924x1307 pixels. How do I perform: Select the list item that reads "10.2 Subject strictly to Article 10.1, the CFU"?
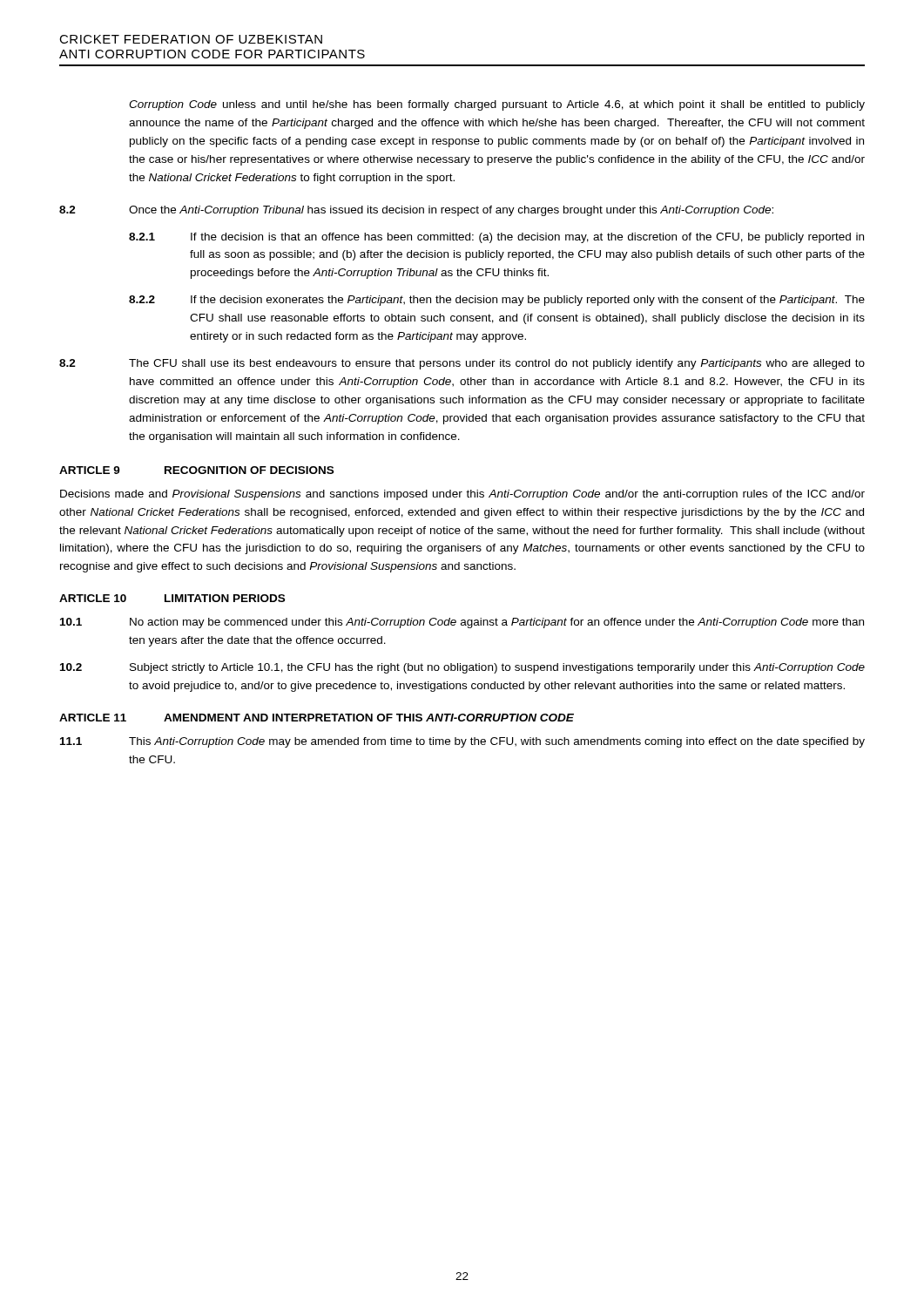point(462,677)
